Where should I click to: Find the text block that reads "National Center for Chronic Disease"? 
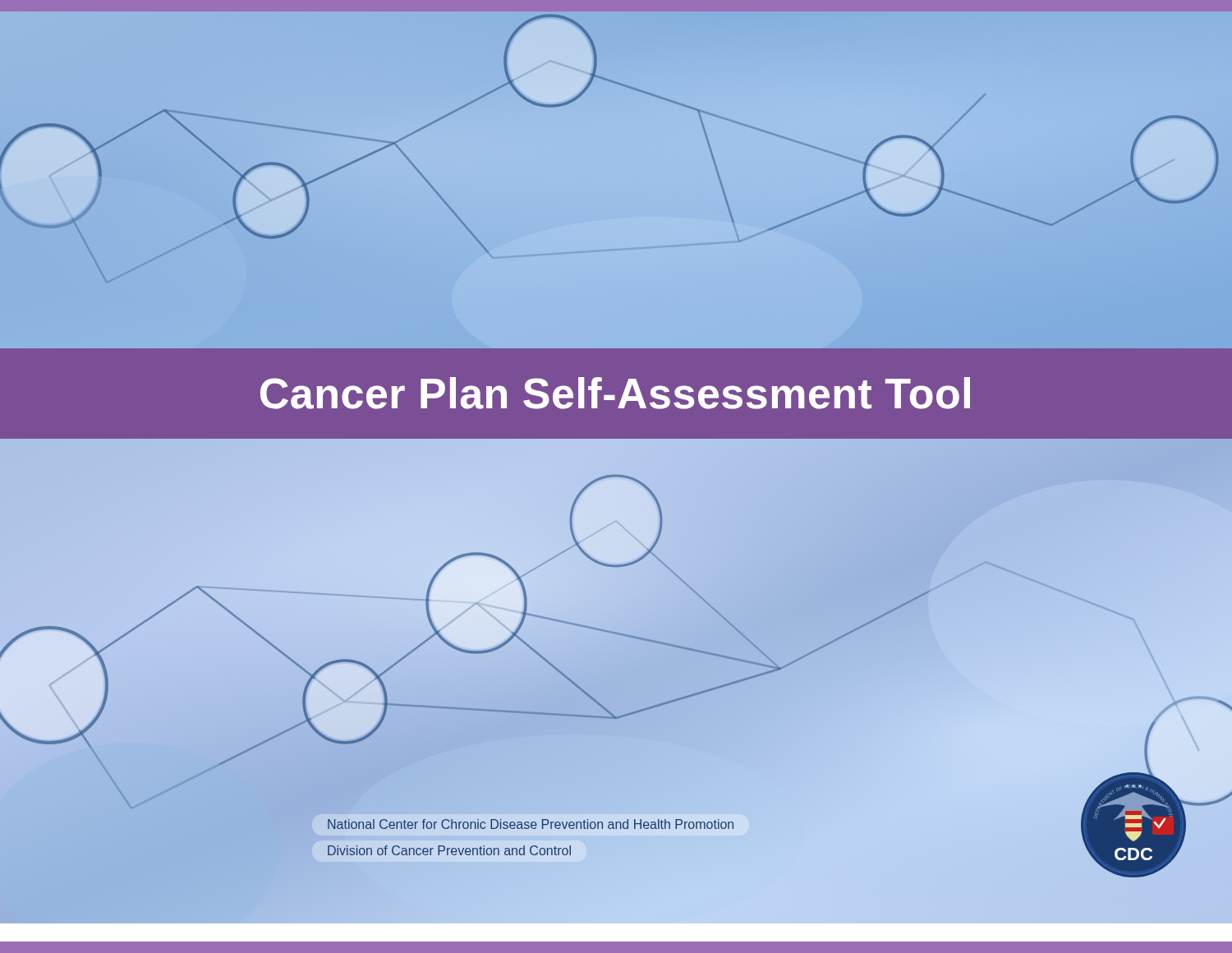click(x=531, y=838)
